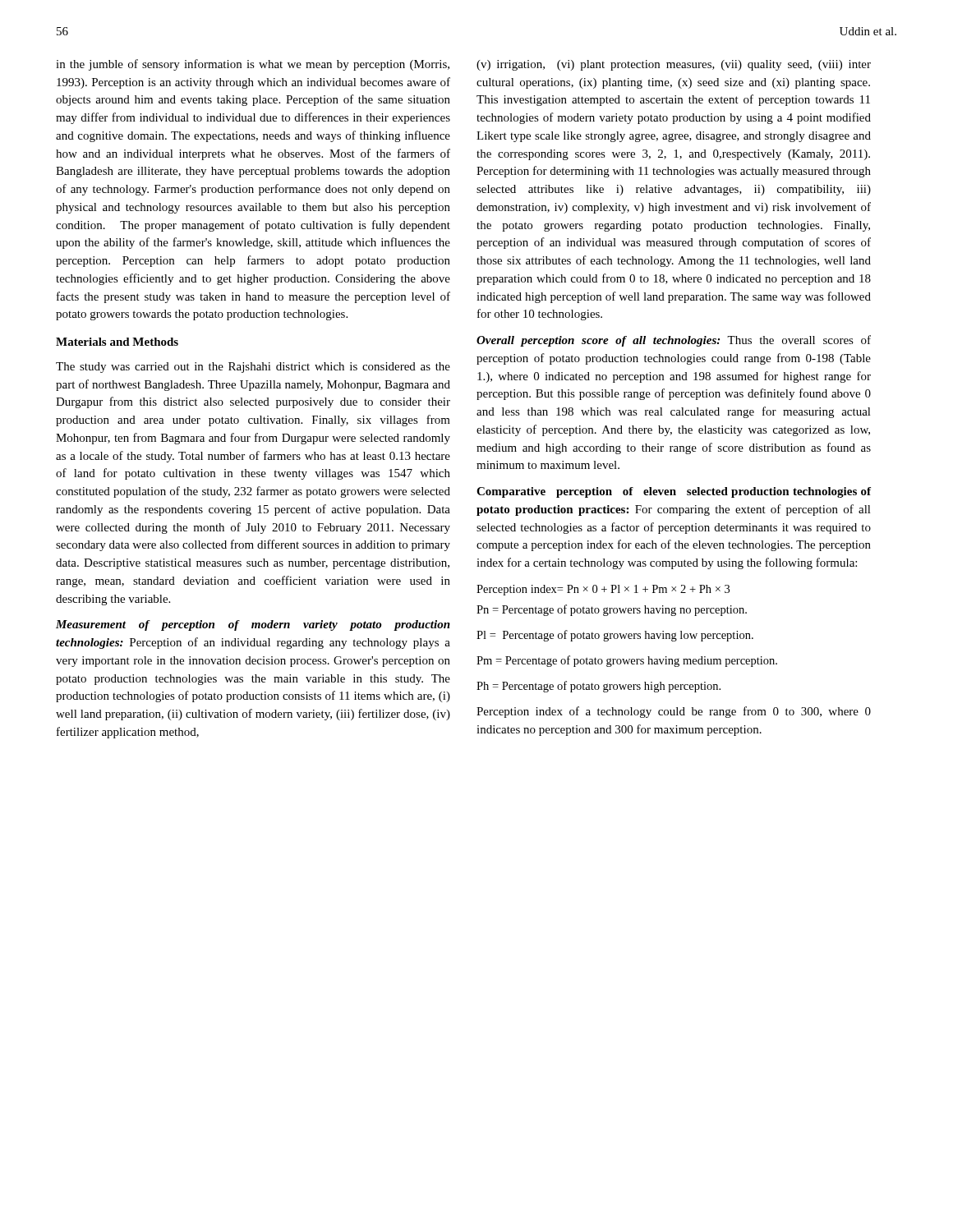The width and height of the screenshot is (953, 1232).
Task: Select the text block containing "The study was carried out in the"
Action: pyautogui.click(x=253, y=483)
